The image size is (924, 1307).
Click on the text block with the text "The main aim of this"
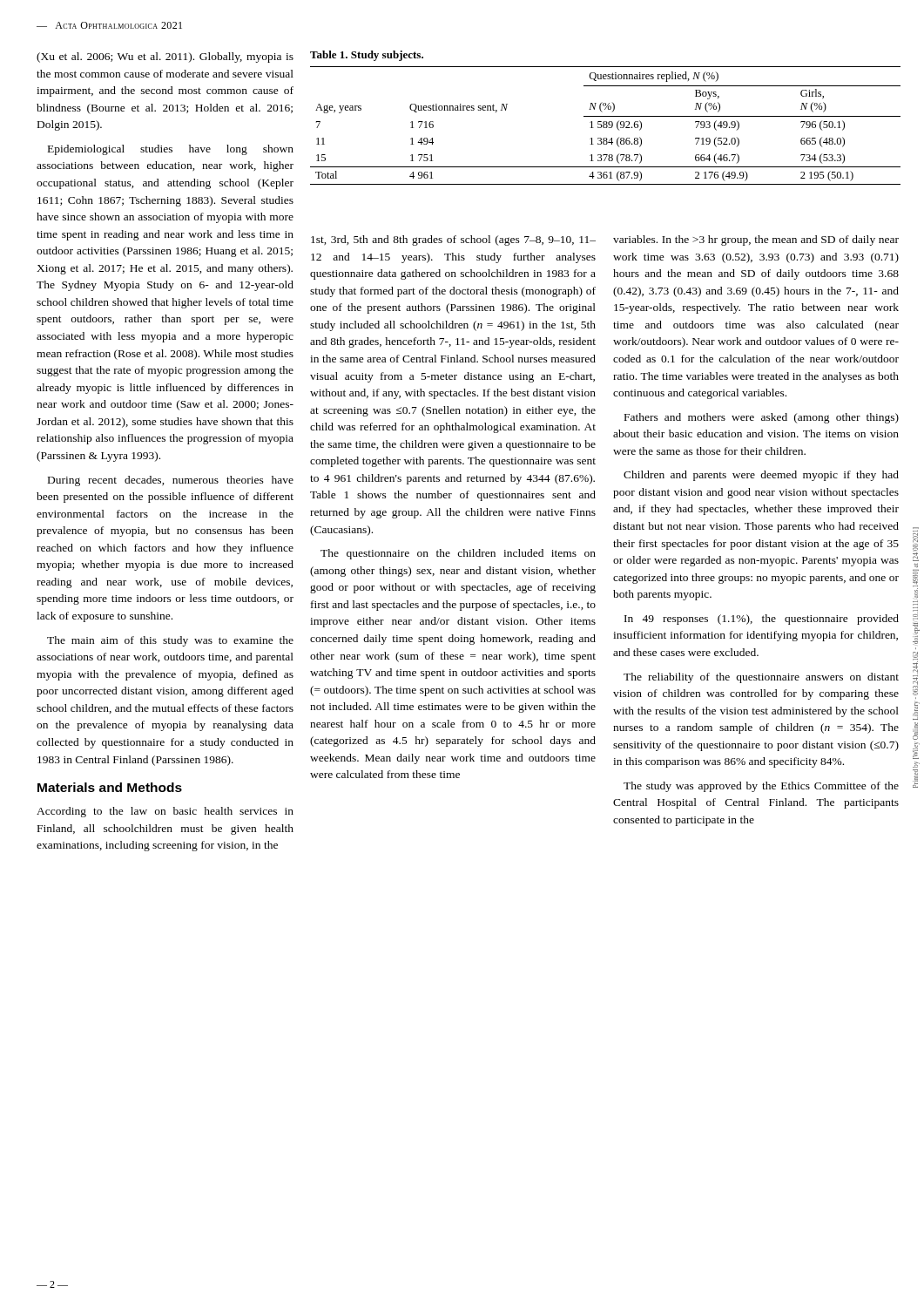(165, 700)
